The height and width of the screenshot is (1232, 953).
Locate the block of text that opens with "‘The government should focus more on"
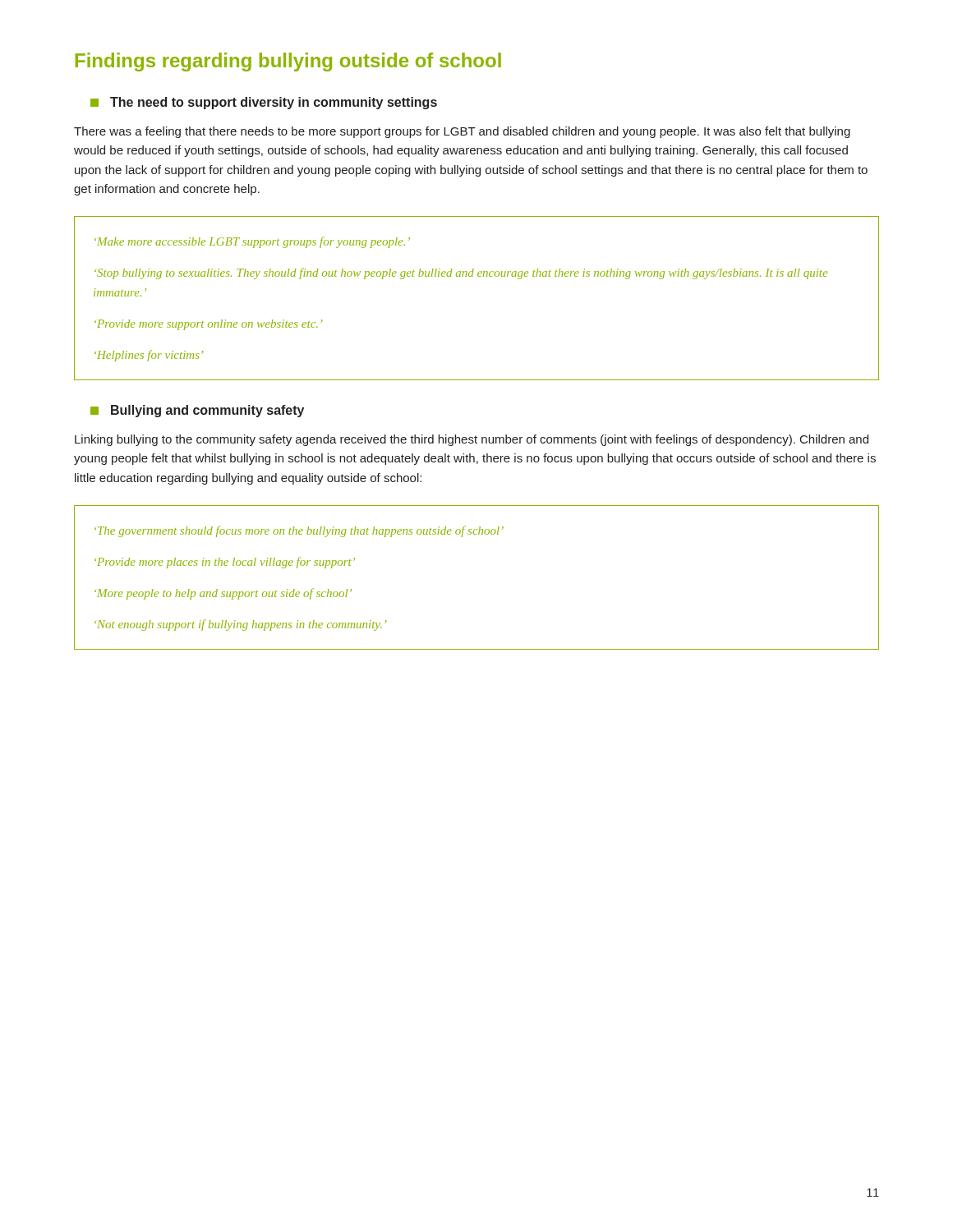pos(299,531)
